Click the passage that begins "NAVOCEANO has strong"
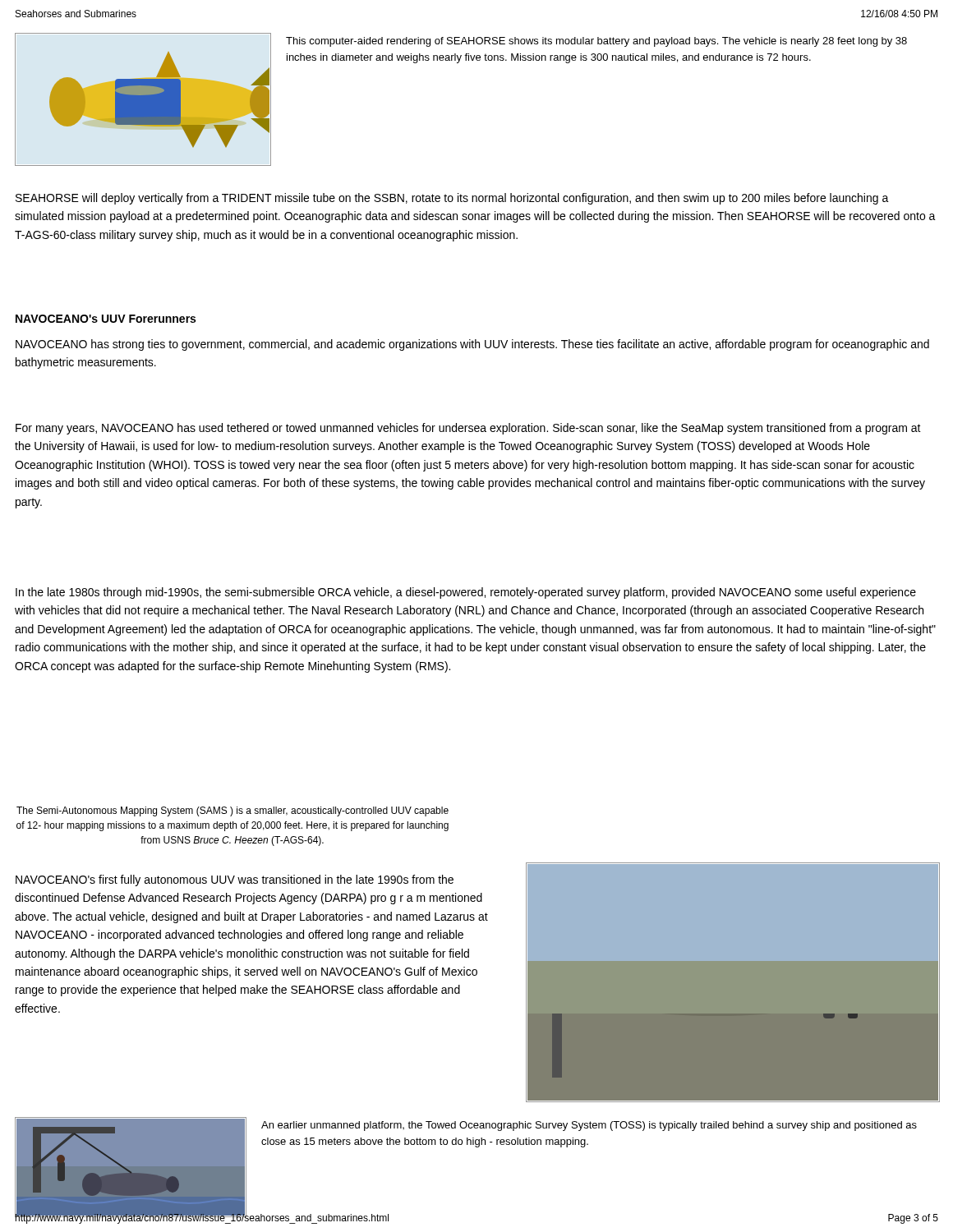 pos(472,353)
